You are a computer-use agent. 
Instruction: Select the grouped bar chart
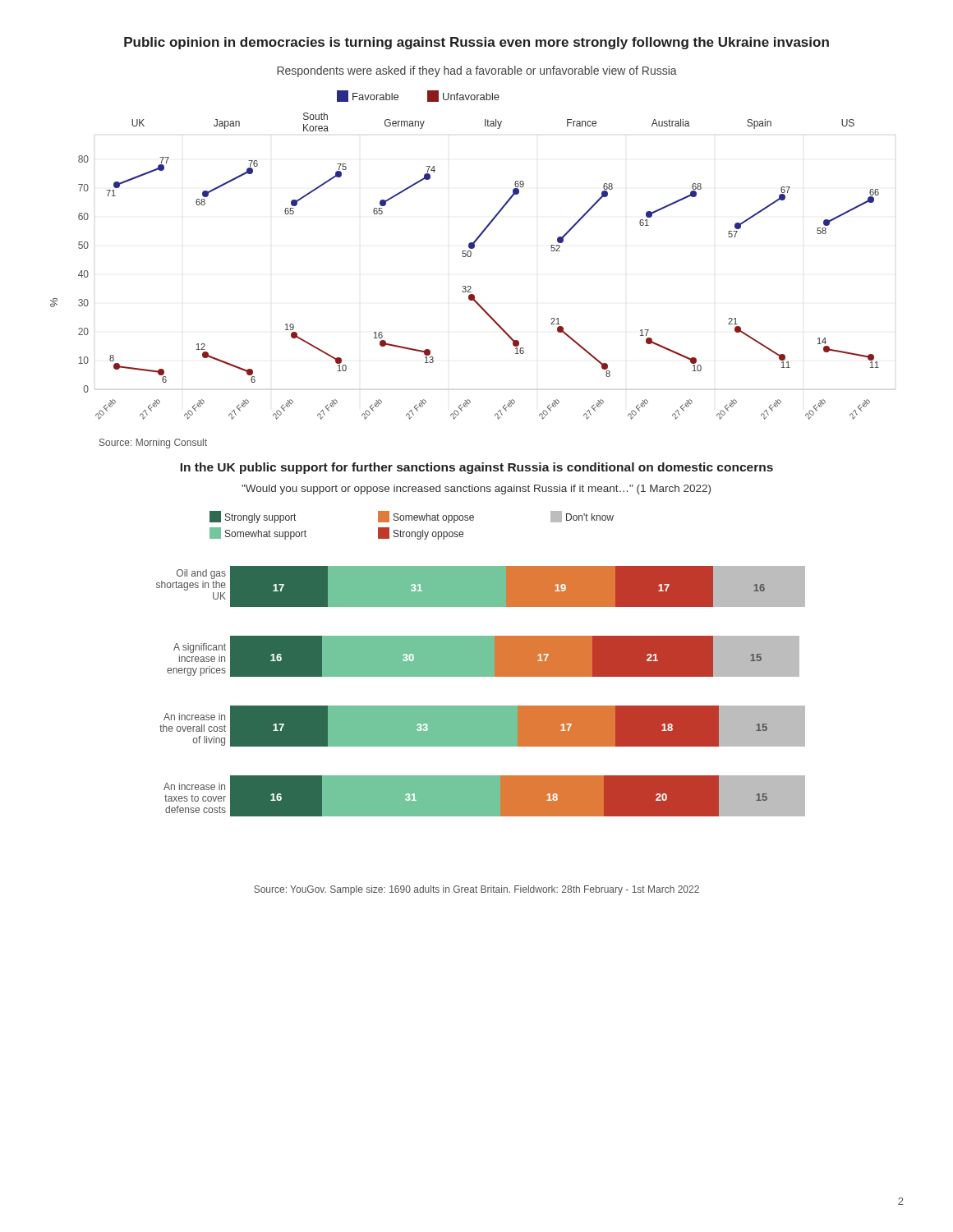476,259
